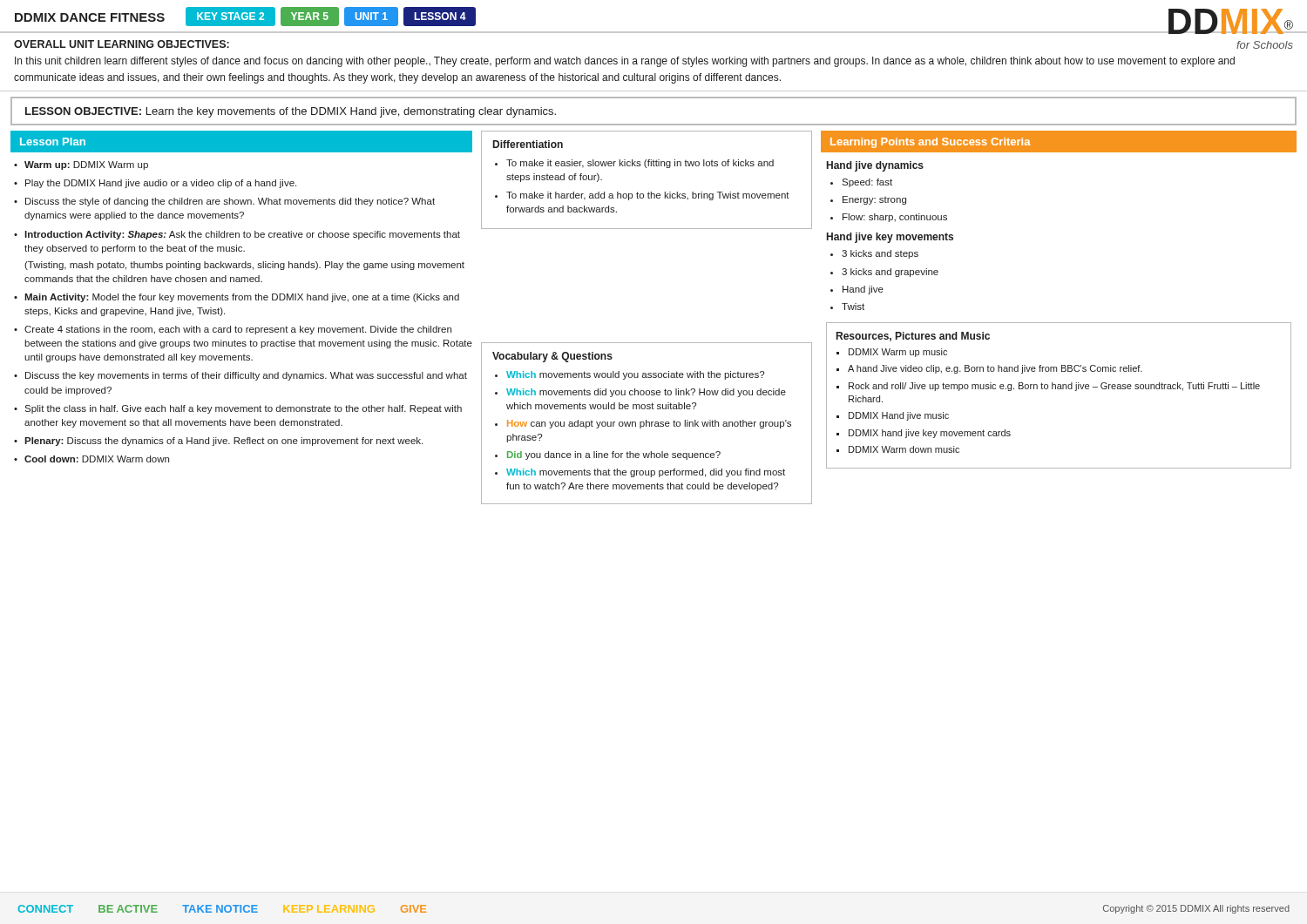The image size is (1307, 924).
Task: Select the list item with the text "Main Activity: Model the four key movements from"
Action: tap(242, 304)
